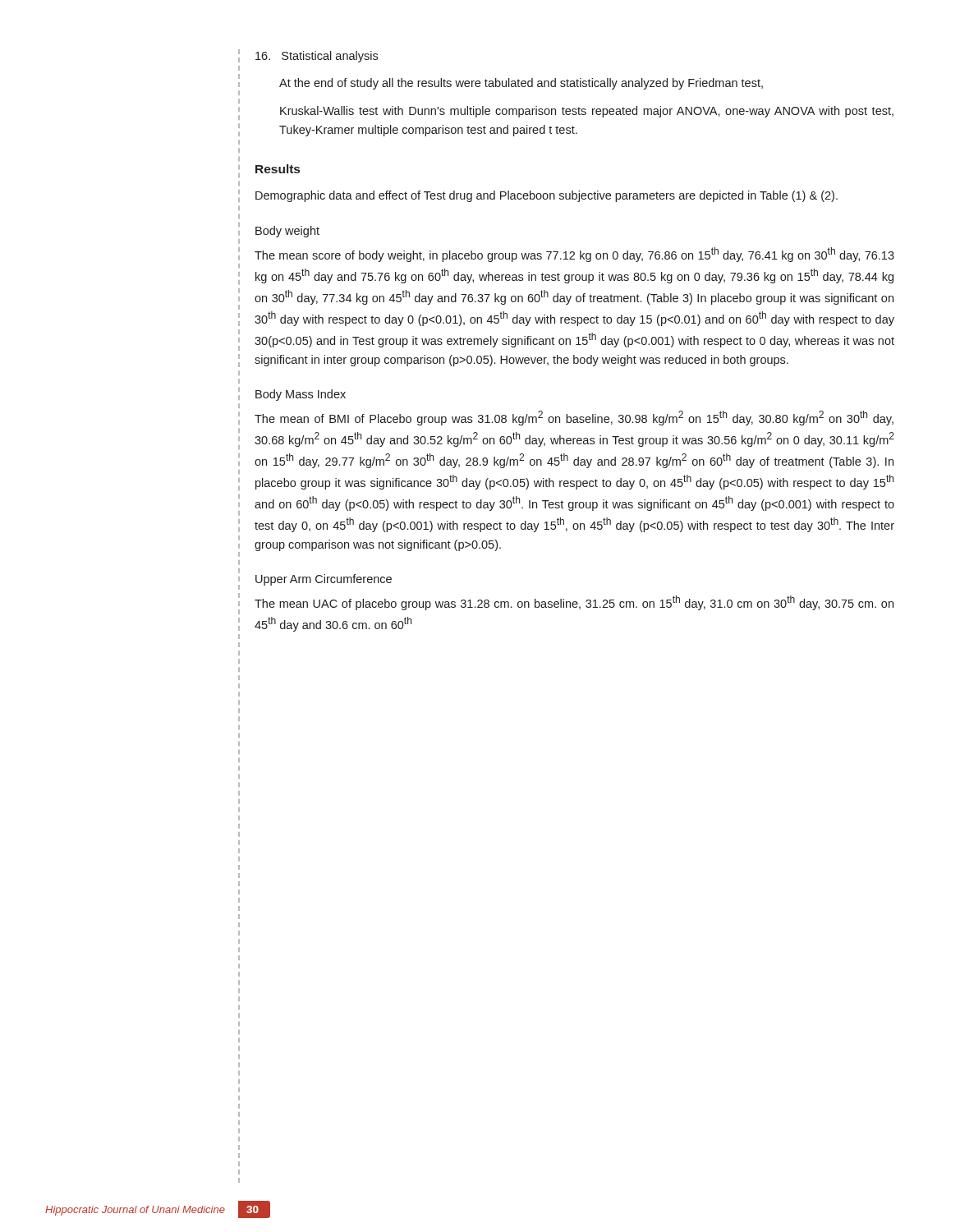960x1232 pixels.
Task: Click where it says "Body weight"
Action: click(287, 230)
